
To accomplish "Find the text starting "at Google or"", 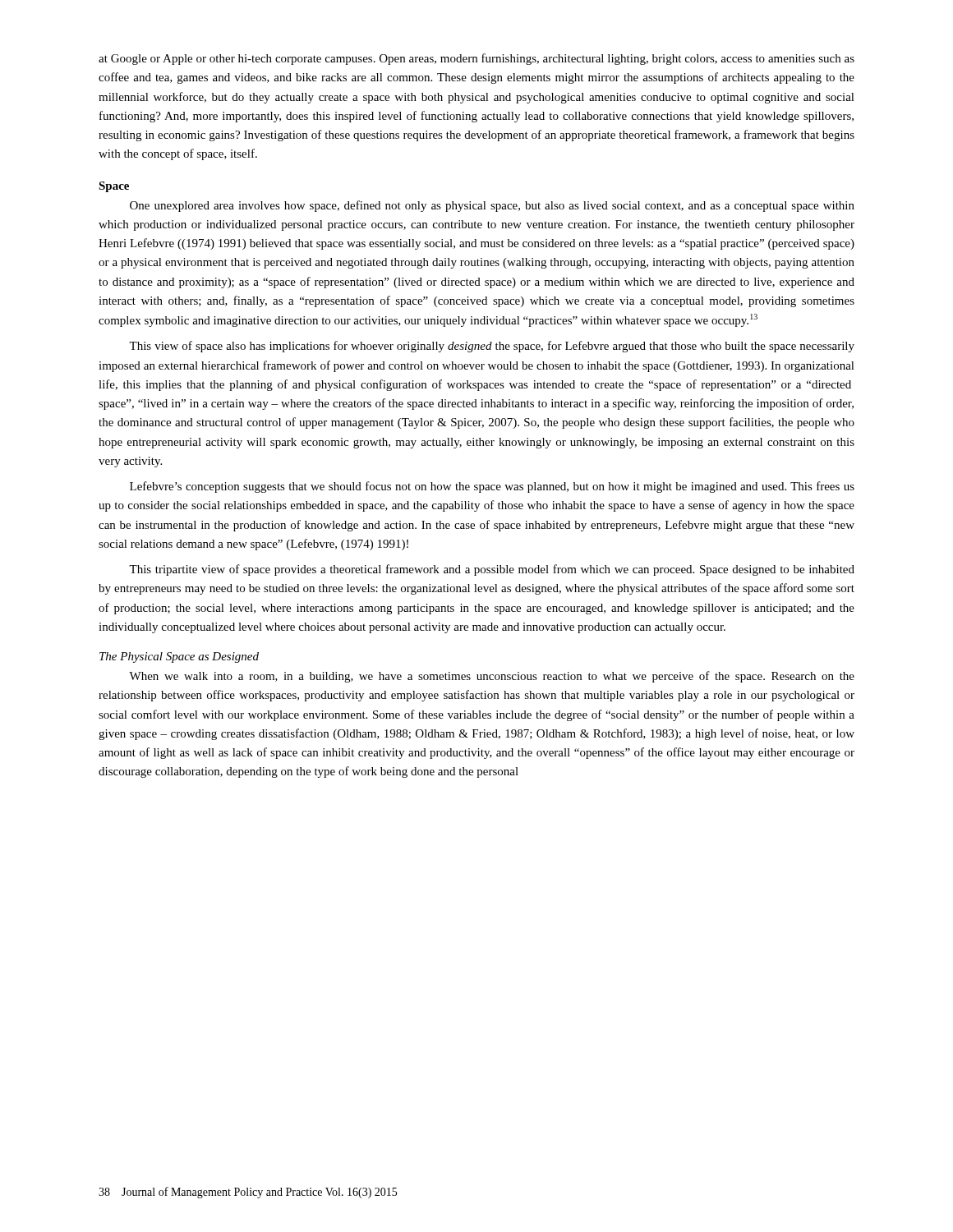I will pyautogui.click(x=476, y=106).
